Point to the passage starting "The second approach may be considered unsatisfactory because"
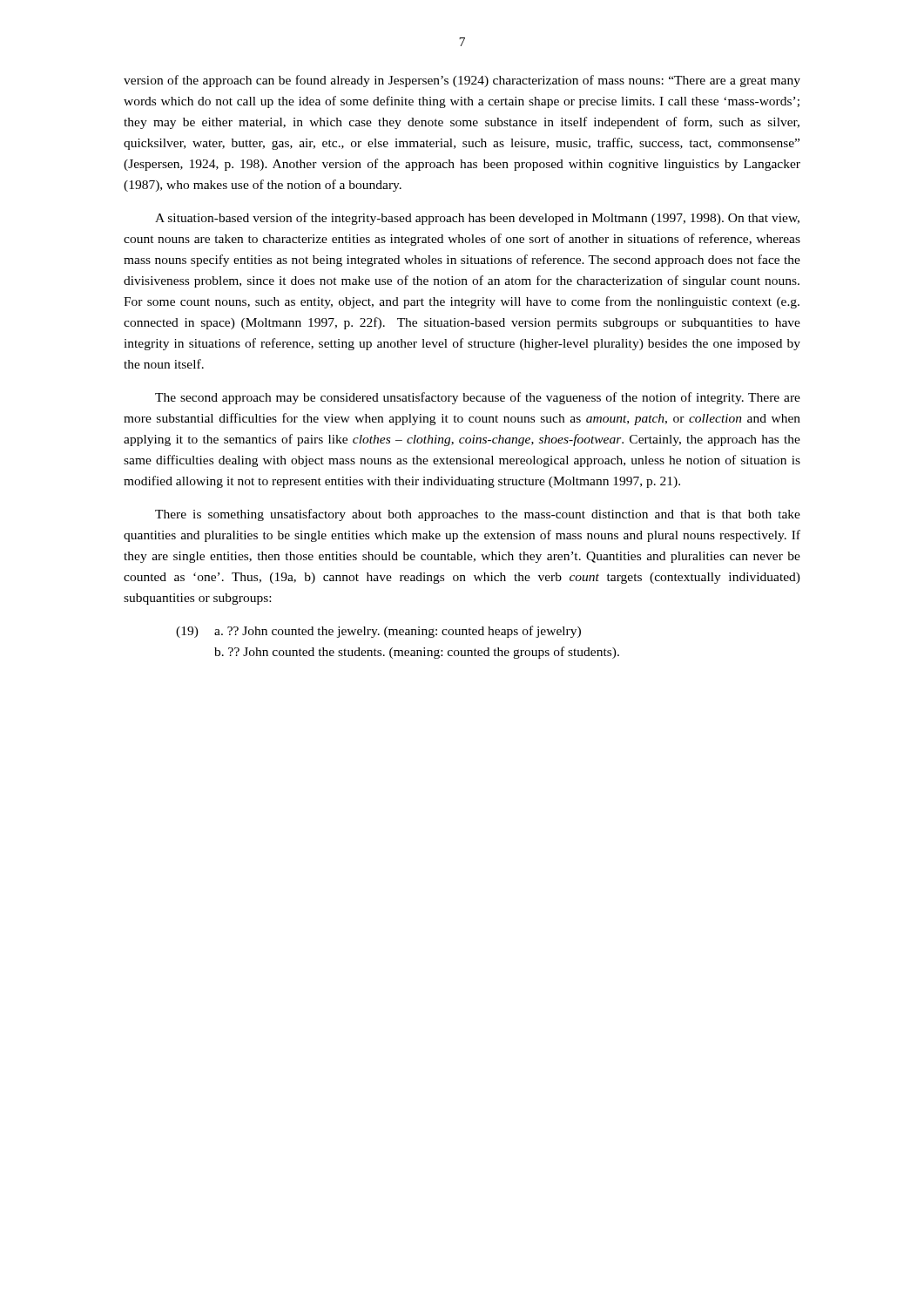 pyautogui.click(x=462, y=439)
